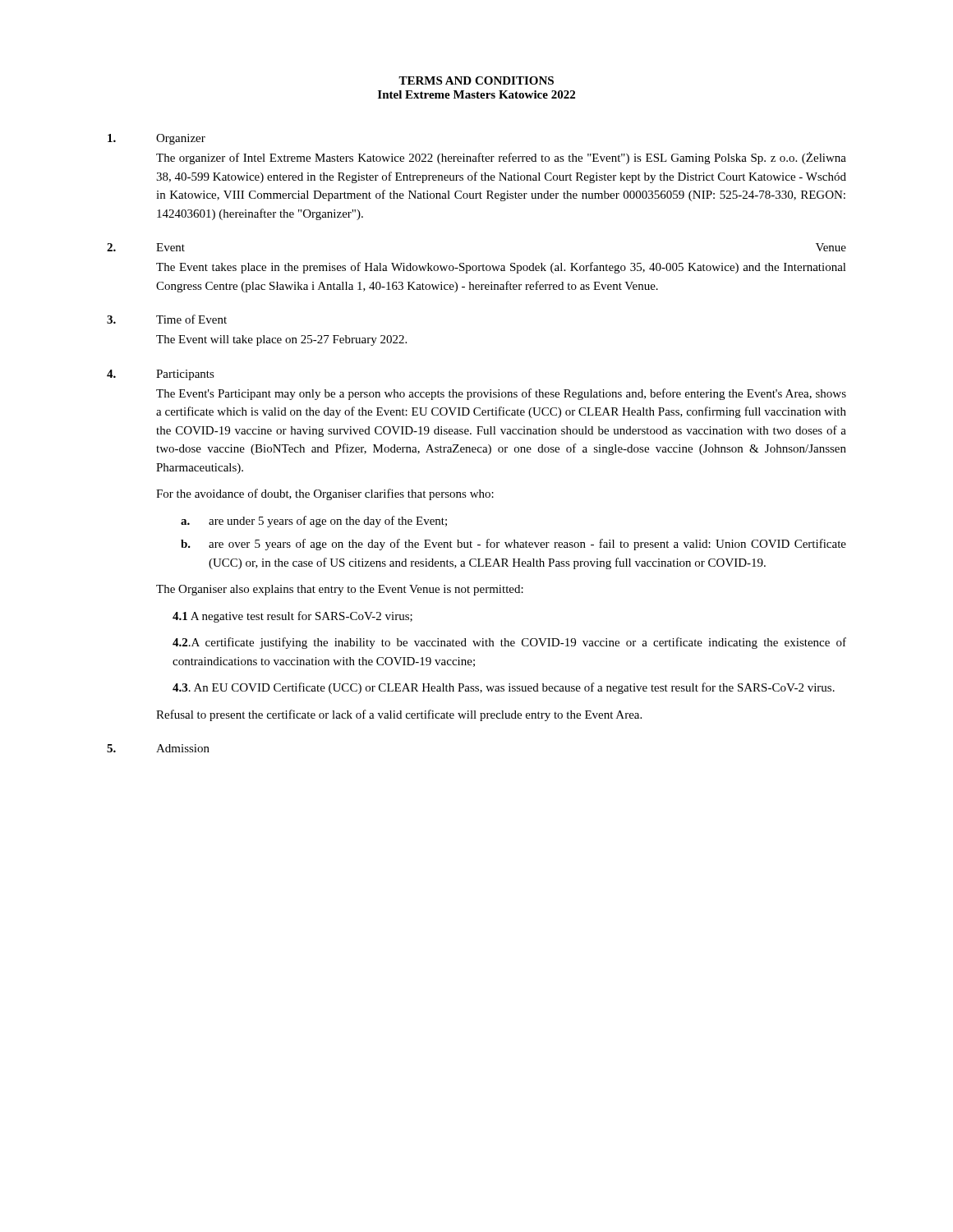Click on the text block containing "Refusal to present the certificate or"
The height and width of the screenshot is (1232, 953).
pos(399,714)
